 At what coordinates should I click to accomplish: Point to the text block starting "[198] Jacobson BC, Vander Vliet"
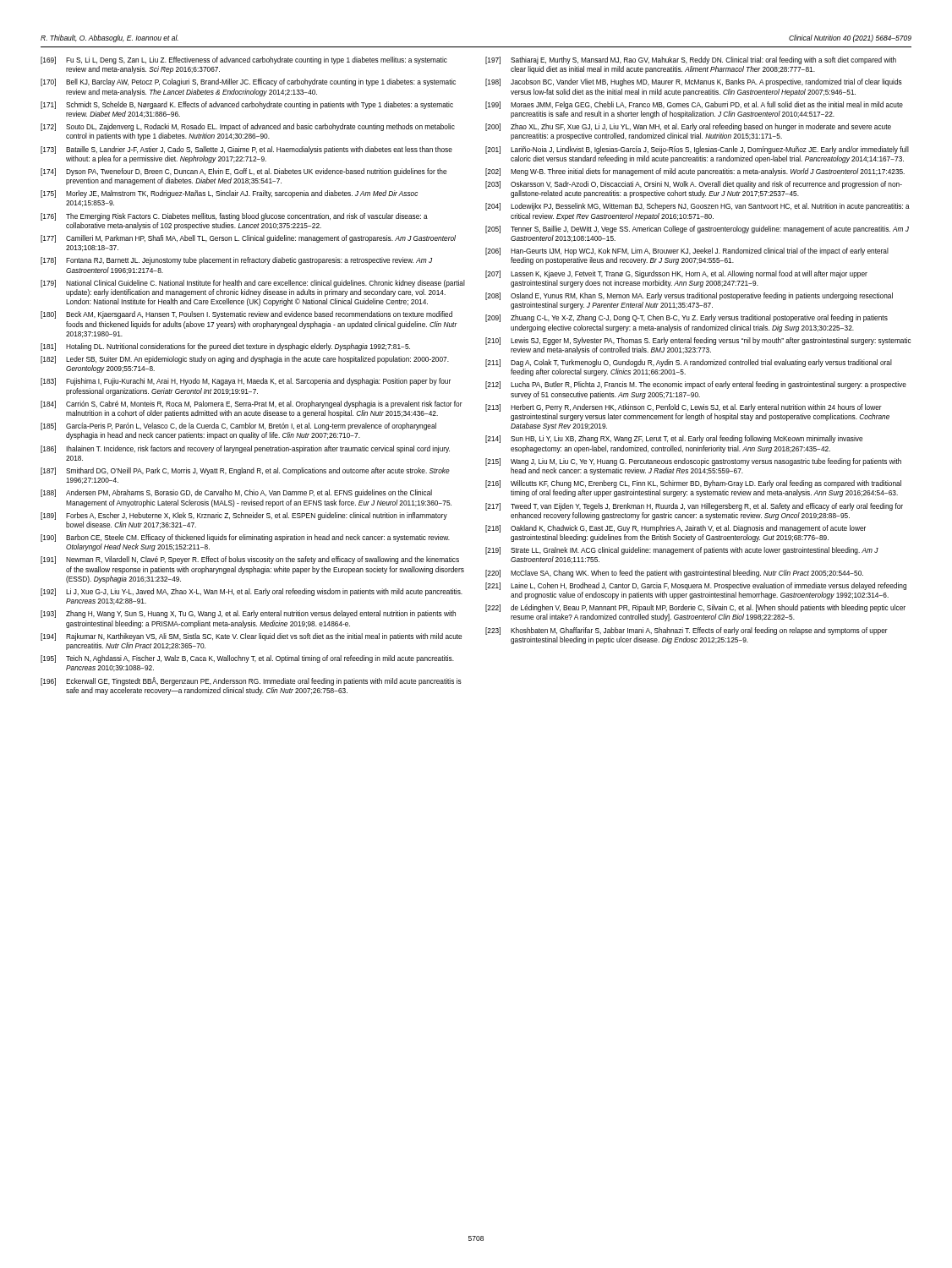(x=698, y=88)
